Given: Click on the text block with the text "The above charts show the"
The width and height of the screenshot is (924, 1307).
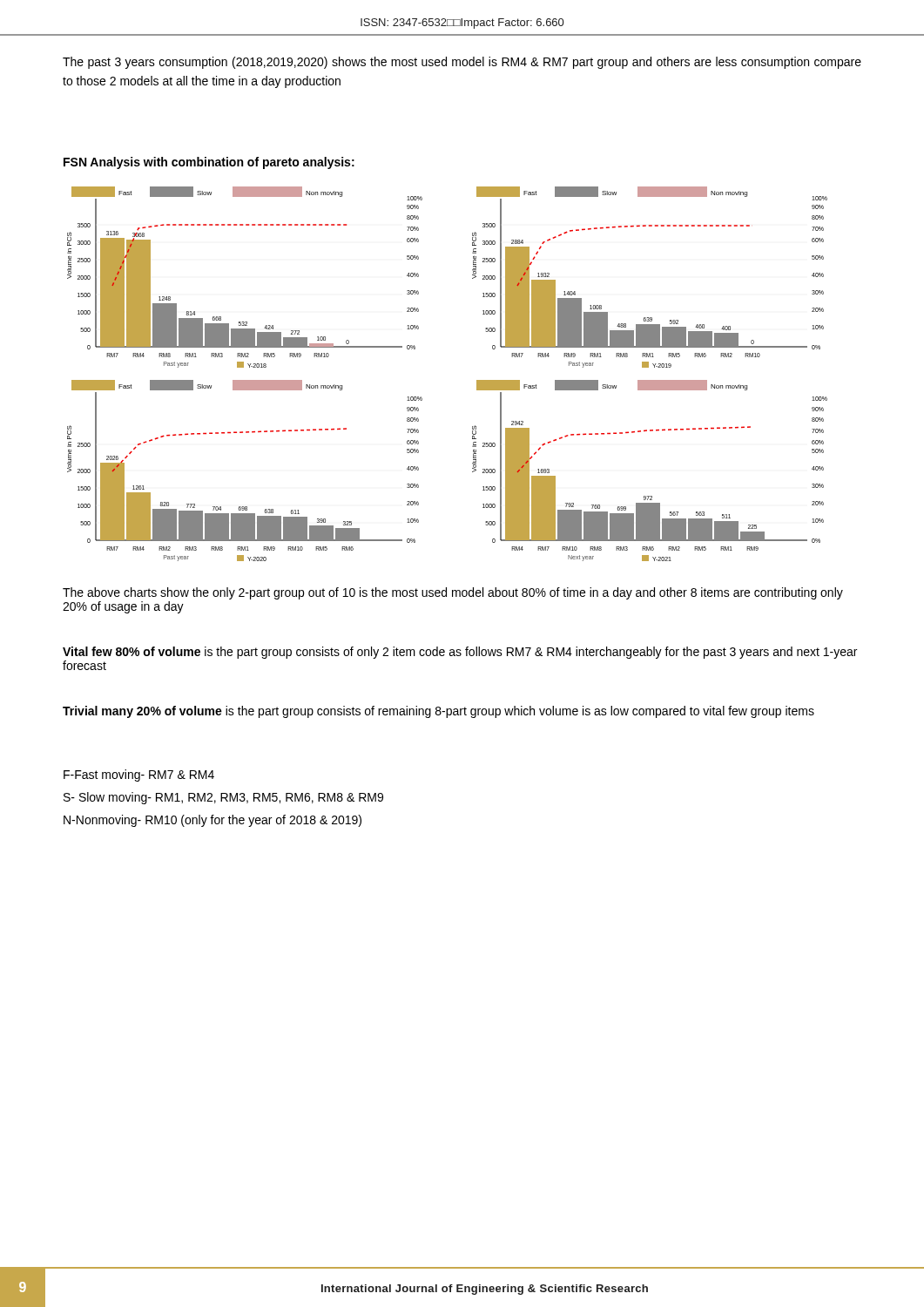Looking at the screenshot, I should pos(453,599).
